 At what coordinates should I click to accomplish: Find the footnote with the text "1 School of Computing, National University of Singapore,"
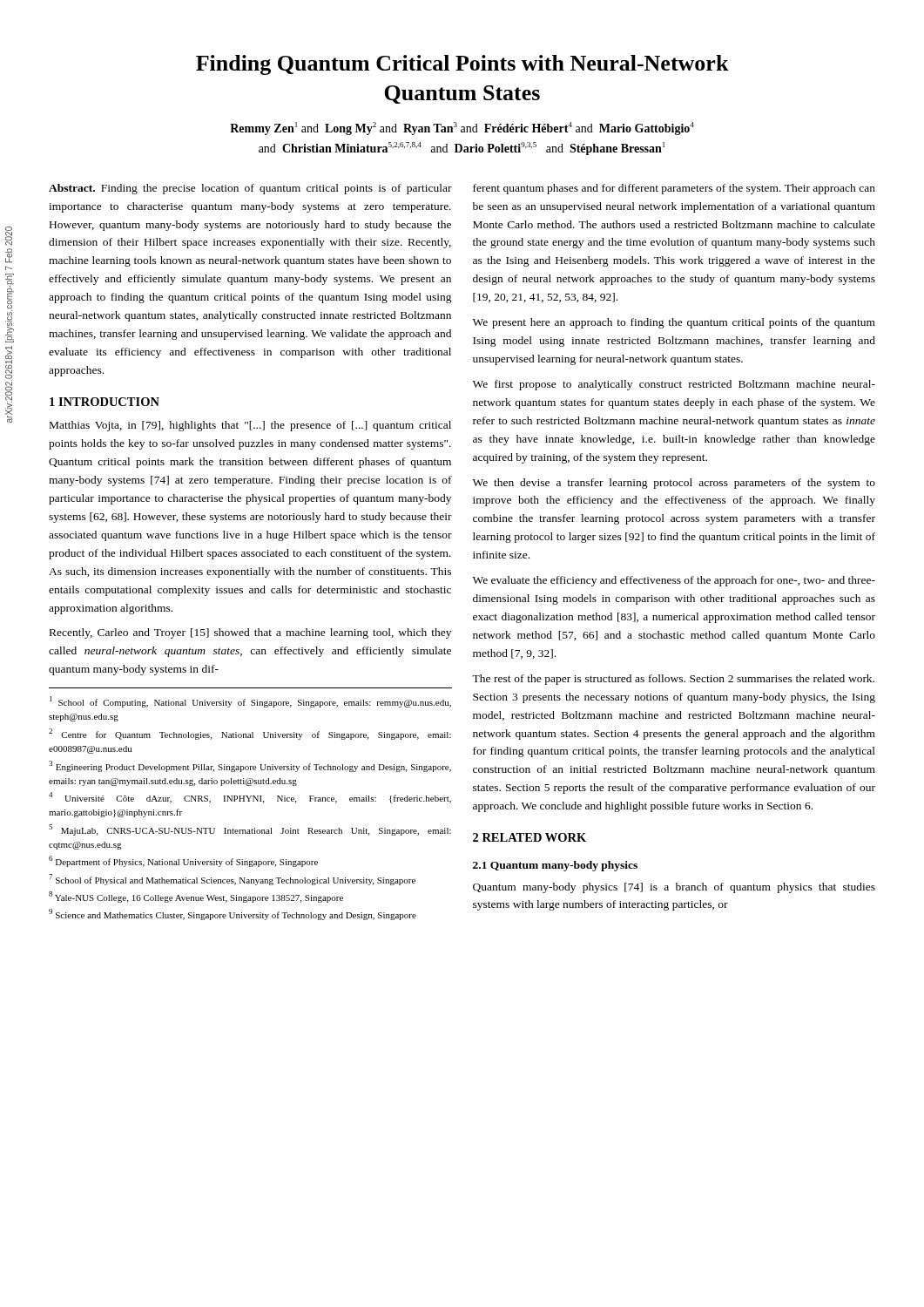point(250,709)
